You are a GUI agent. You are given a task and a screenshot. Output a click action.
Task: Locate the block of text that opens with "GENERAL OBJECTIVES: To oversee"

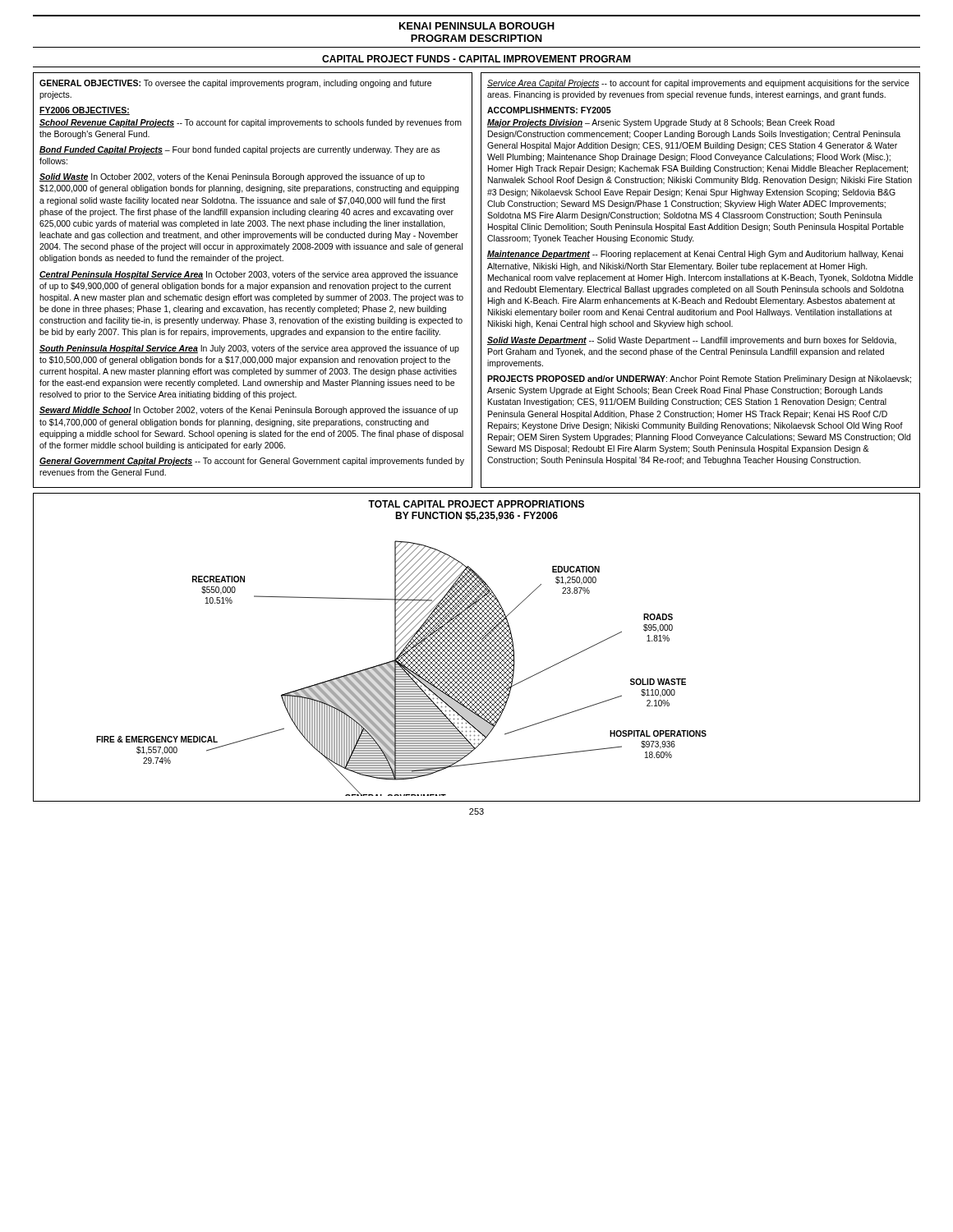(x=253, y=278)
